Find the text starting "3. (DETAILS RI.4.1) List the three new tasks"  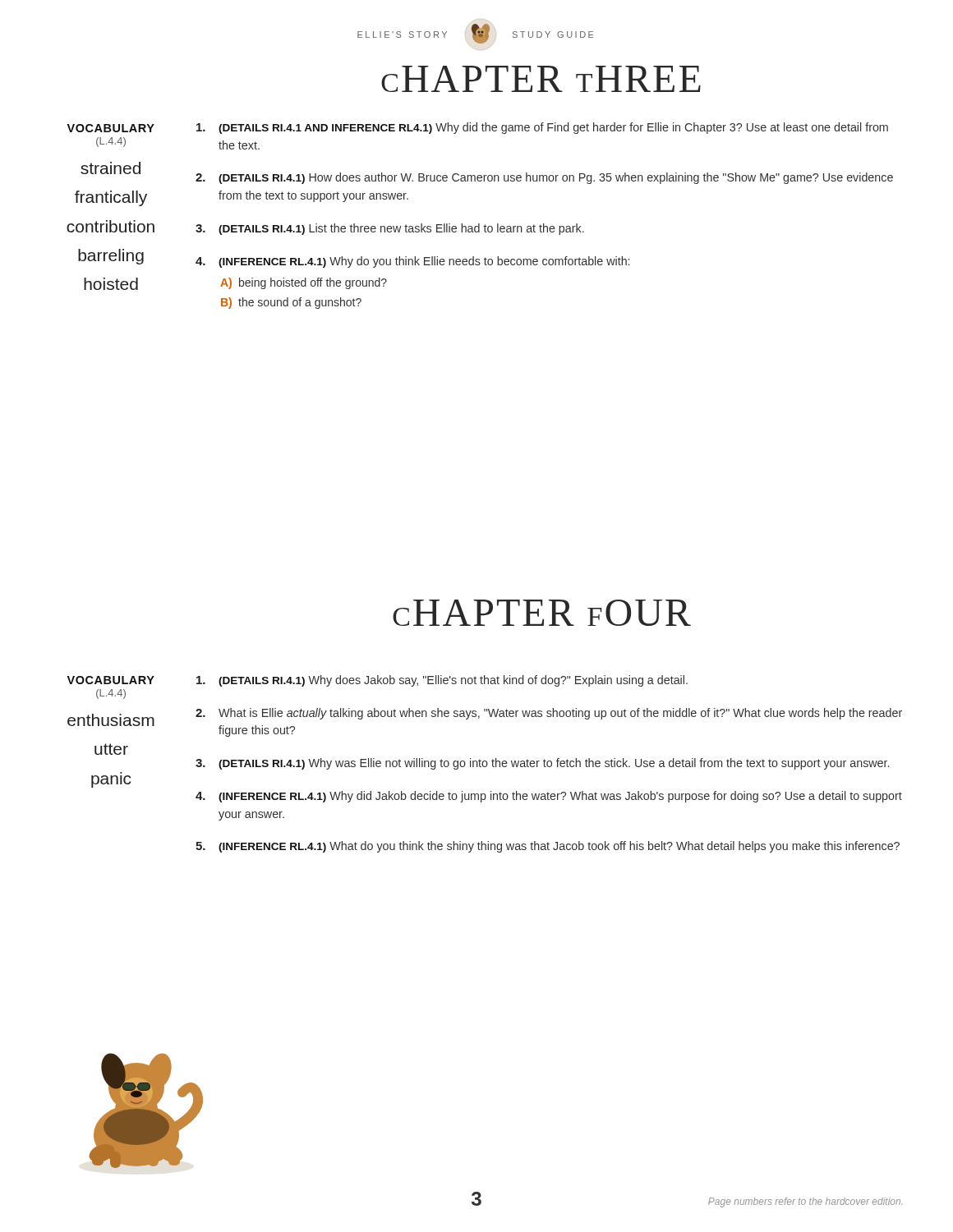coord(550,229)
